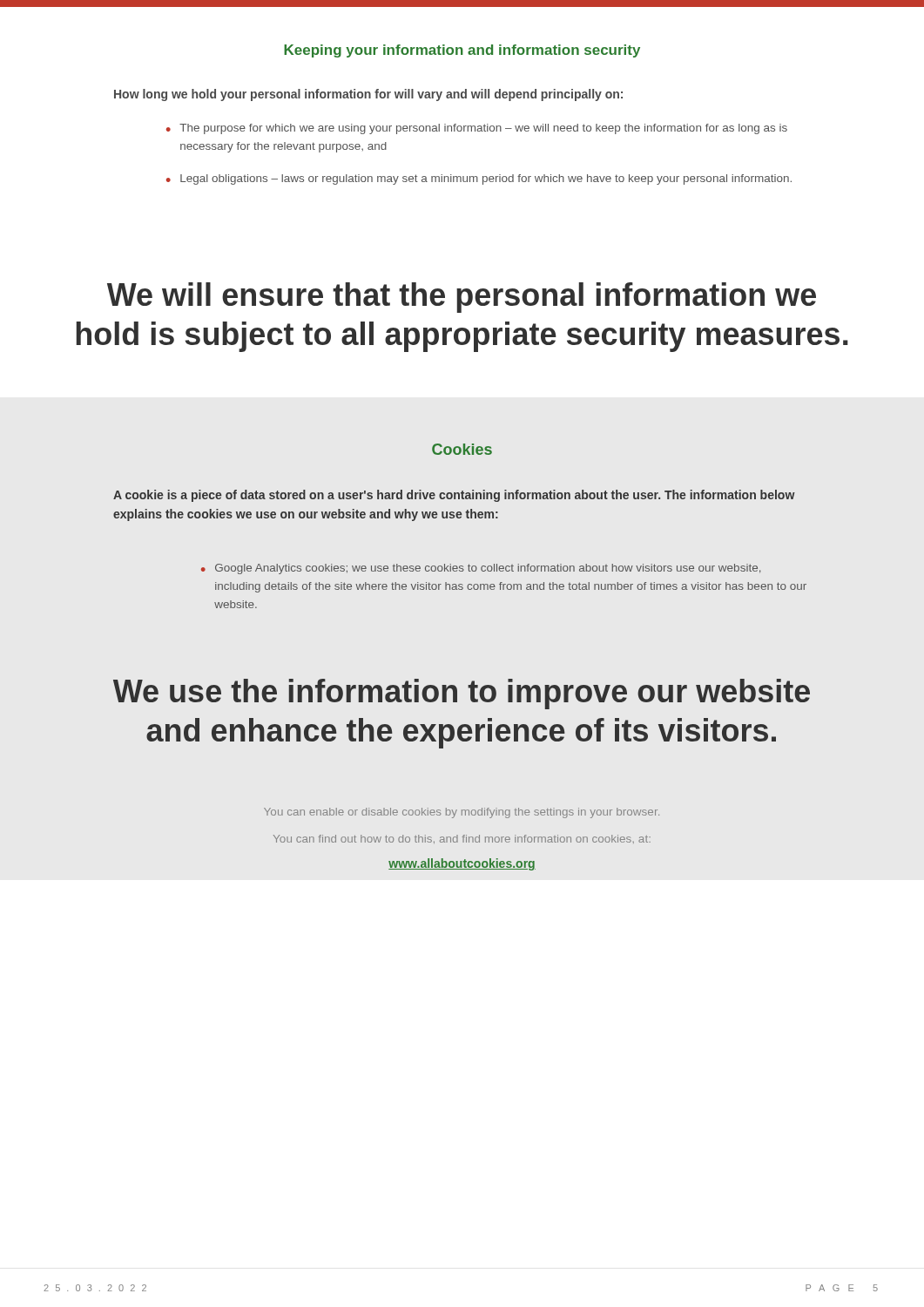Navigate to the passage starting "How long we"

pyautogui.click(x=369, y=94)
